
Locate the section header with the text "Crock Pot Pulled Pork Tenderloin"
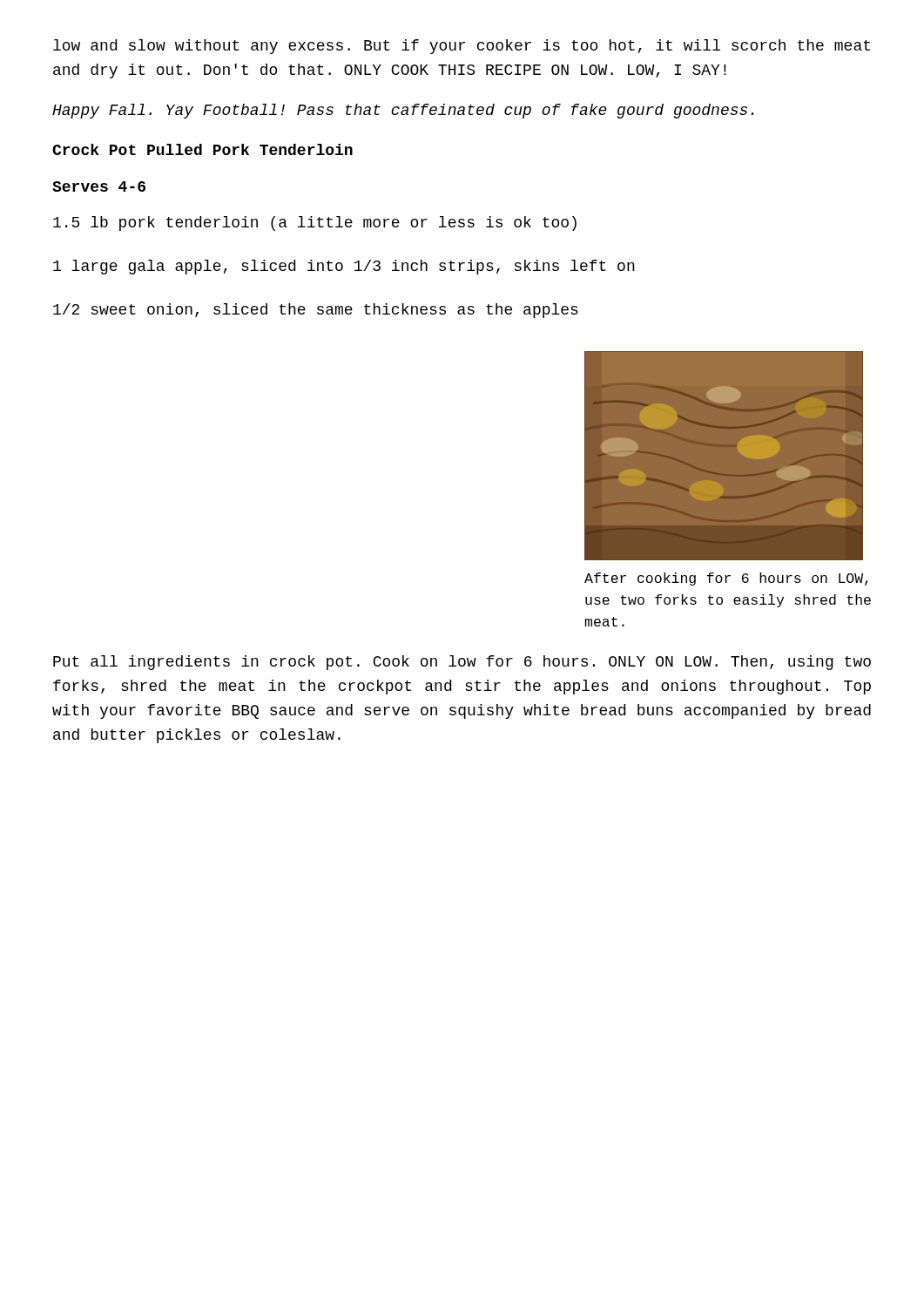pyautogui.click(x=203, y=150)
